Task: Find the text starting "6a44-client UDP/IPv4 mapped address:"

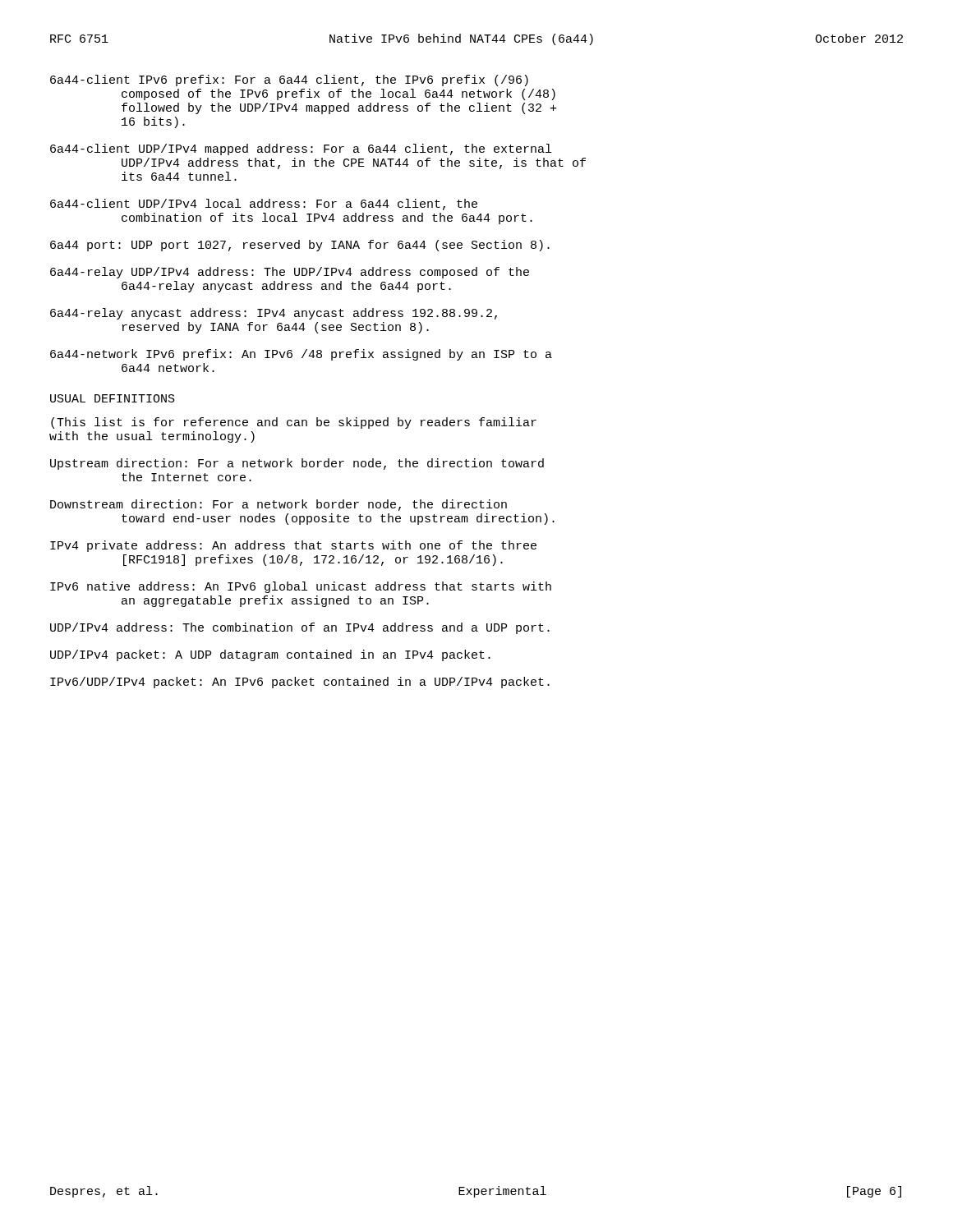Action: (318, 164)
